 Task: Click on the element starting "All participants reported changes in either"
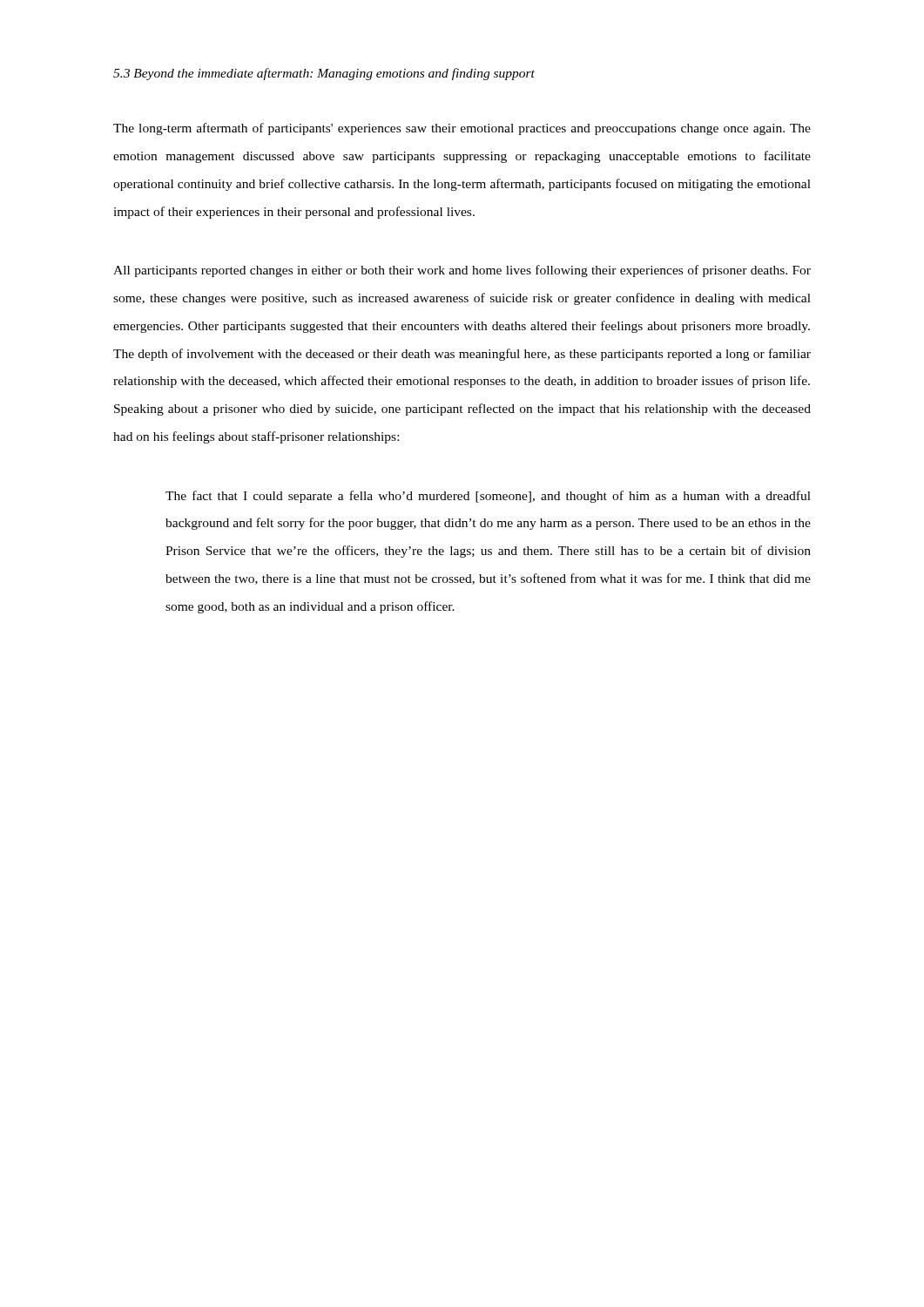462,353
